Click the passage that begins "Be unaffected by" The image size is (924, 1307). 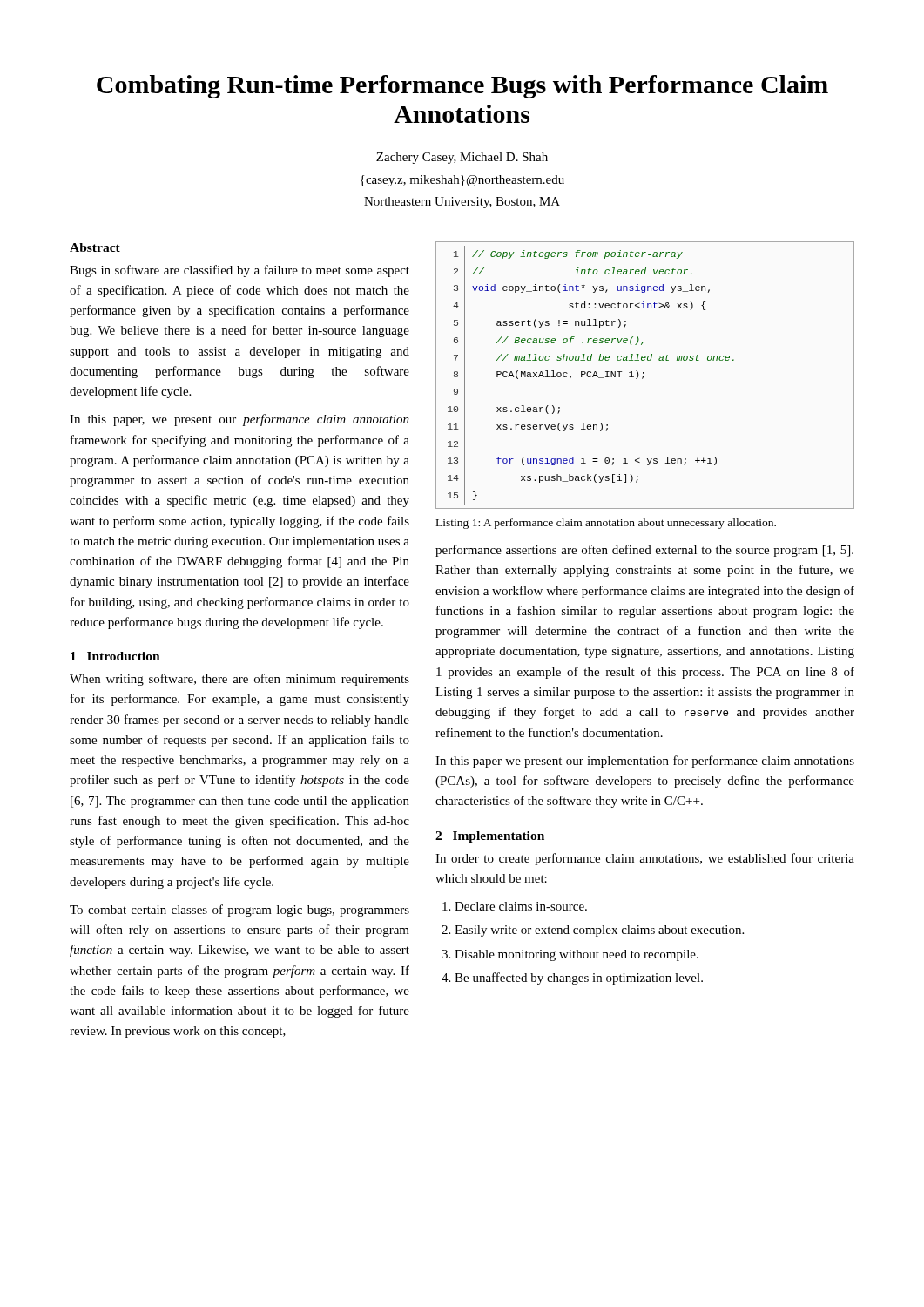(579, 977)
